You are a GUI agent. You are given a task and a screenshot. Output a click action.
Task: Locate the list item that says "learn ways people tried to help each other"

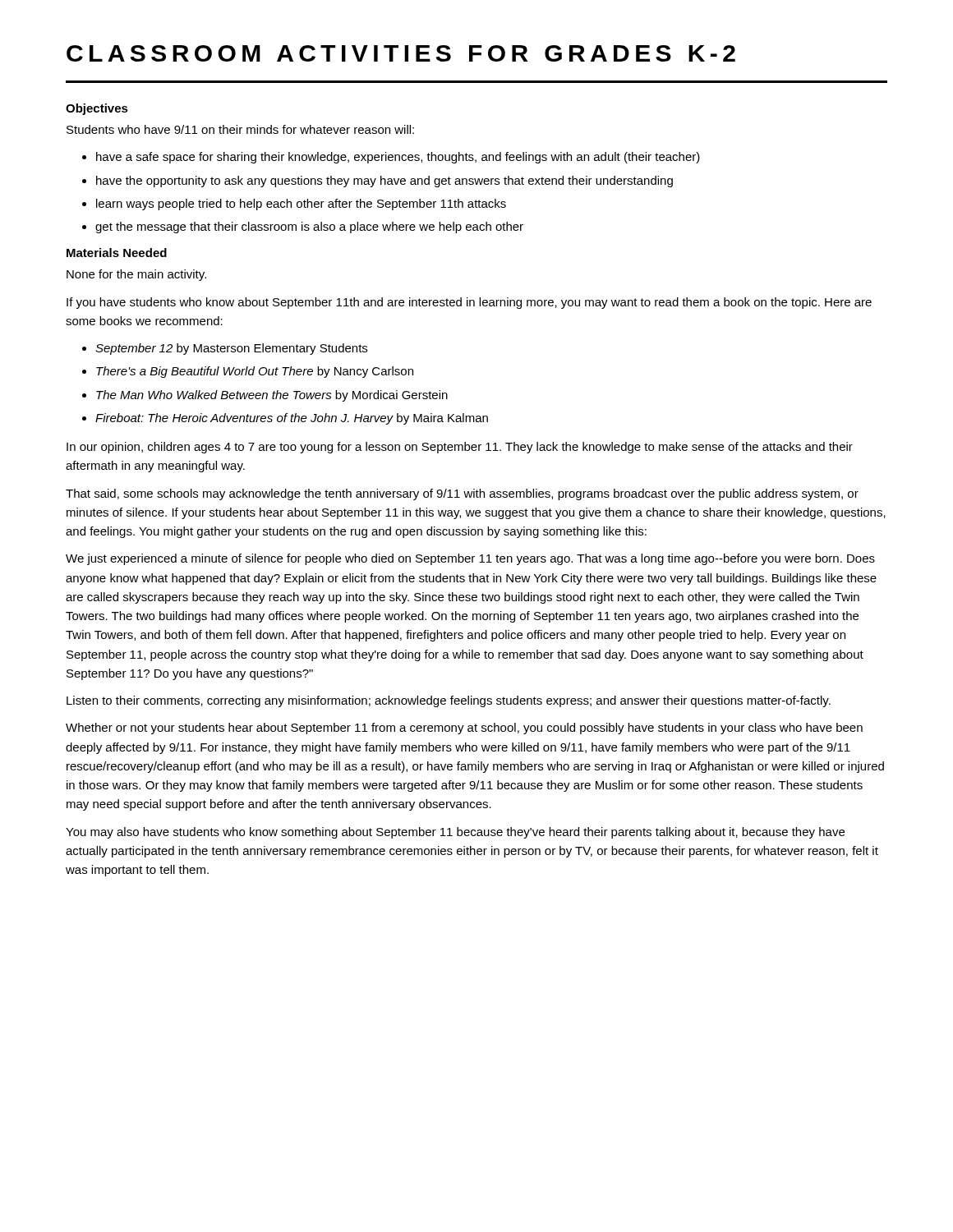(x=301, y=203)
